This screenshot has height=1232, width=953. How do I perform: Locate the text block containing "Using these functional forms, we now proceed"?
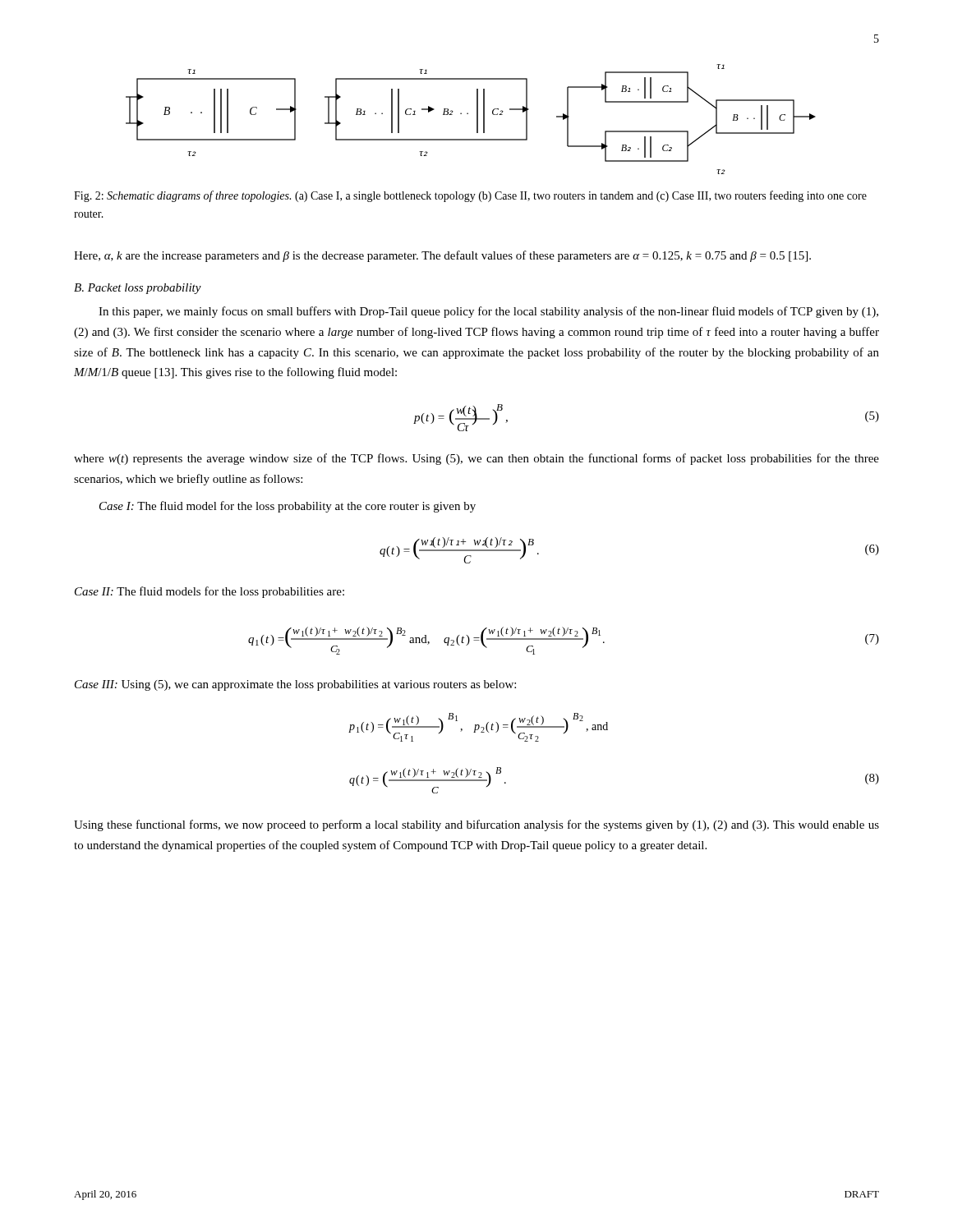click(476, 835)
